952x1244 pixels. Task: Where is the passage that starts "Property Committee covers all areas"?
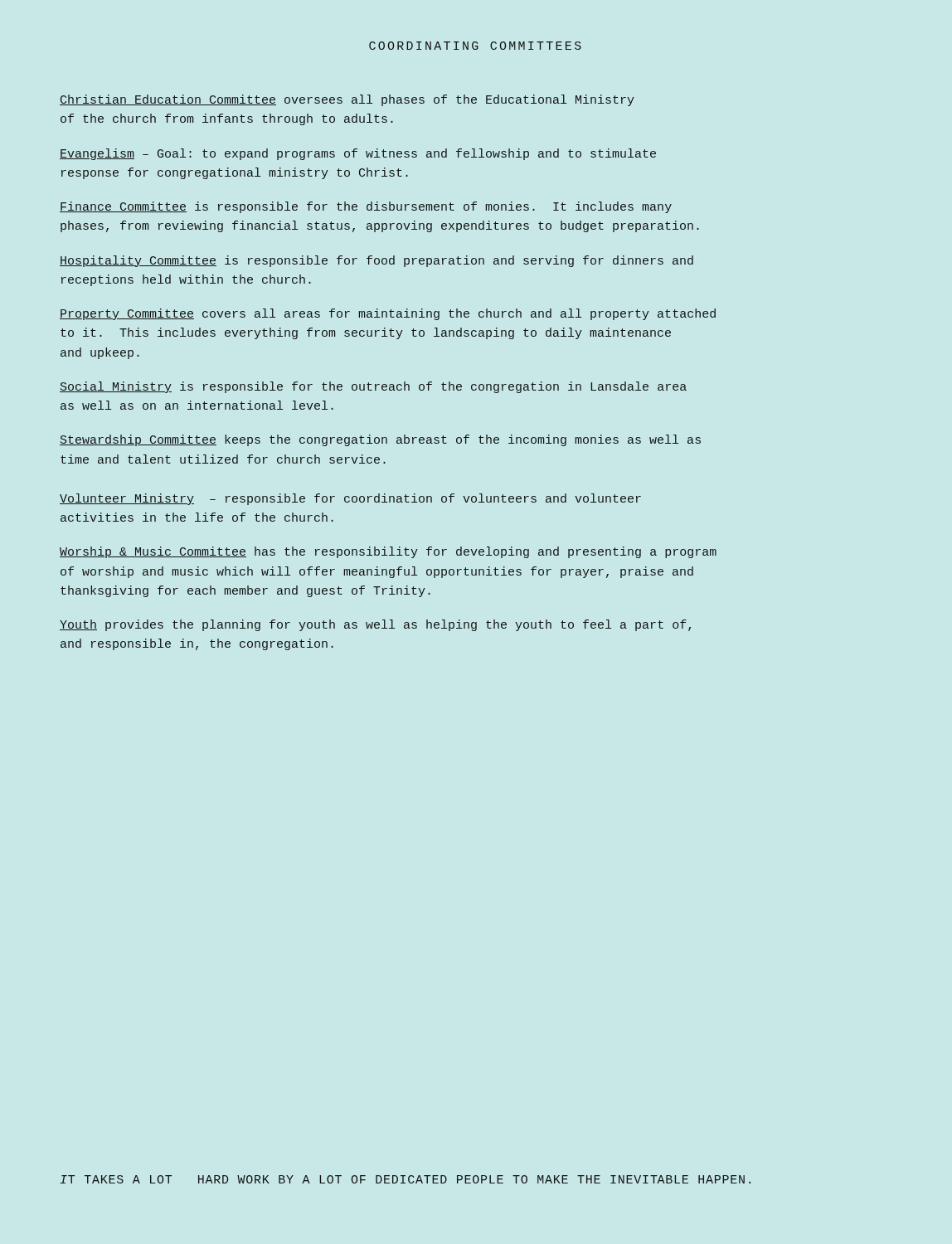(388, 334)
